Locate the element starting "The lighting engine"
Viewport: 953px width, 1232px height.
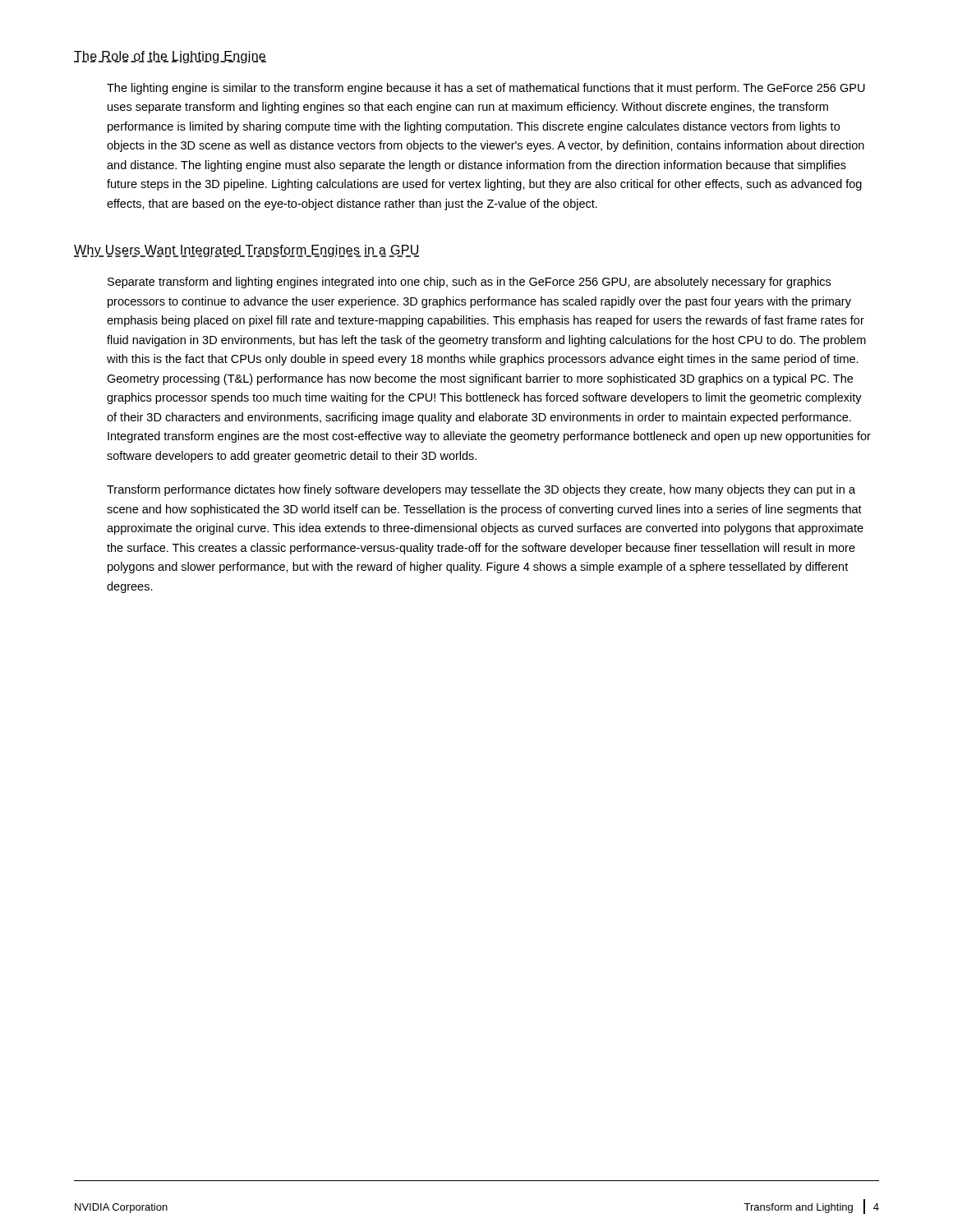point(476,146)
